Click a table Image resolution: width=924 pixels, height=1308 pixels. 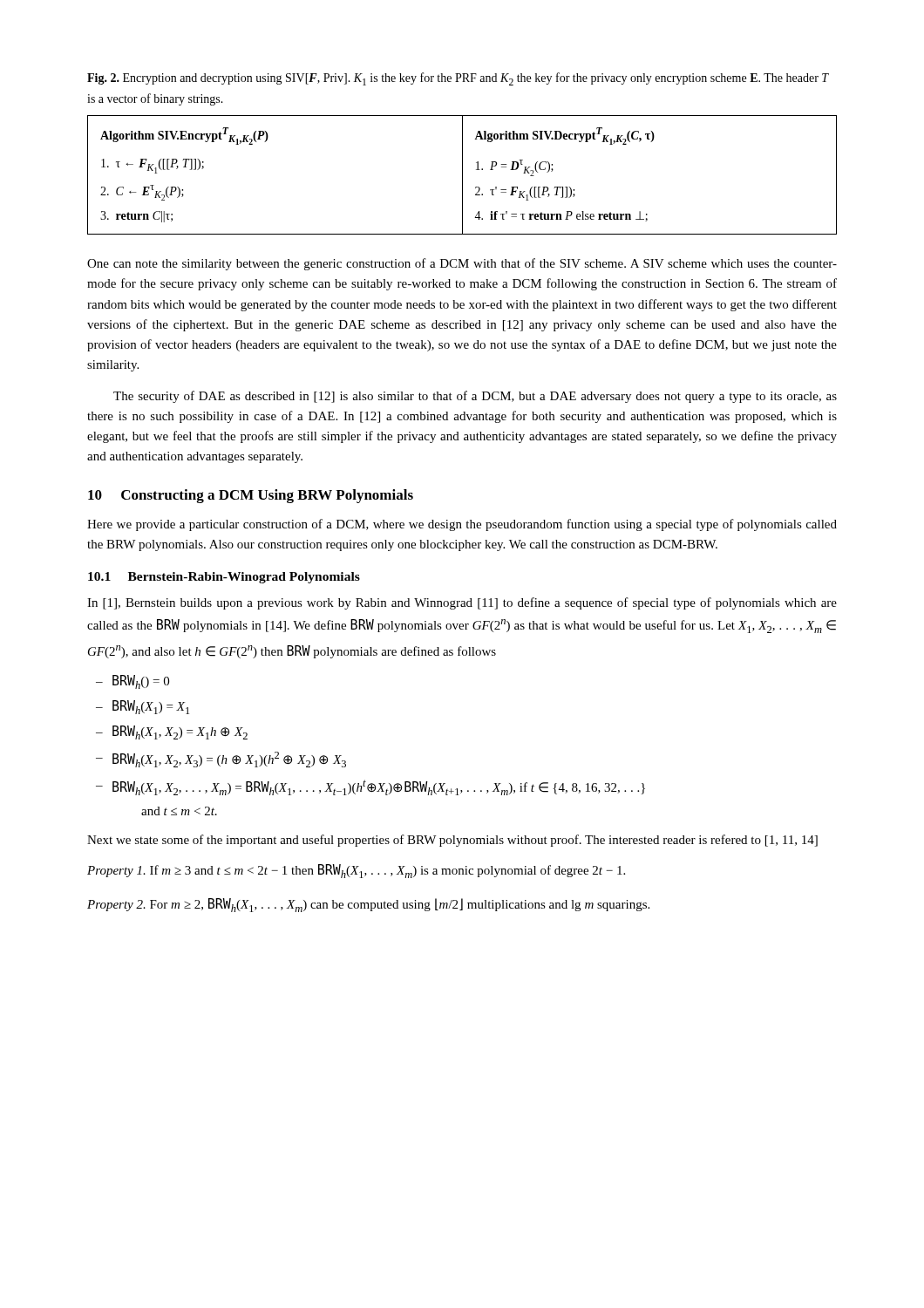(x=462, y=175)
